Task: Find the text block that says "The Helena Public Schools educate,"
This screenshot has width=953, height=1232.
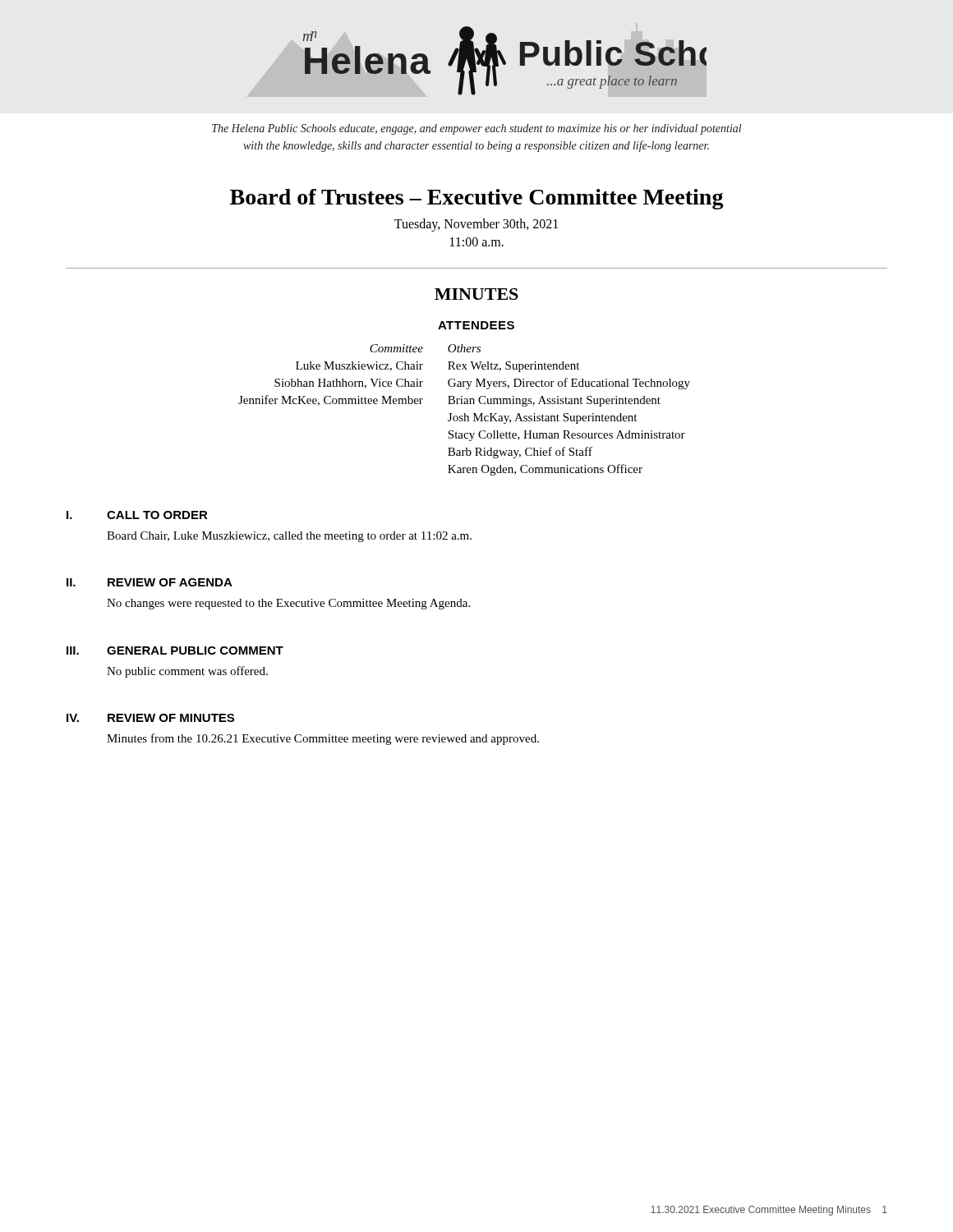Action: (476, 137)
